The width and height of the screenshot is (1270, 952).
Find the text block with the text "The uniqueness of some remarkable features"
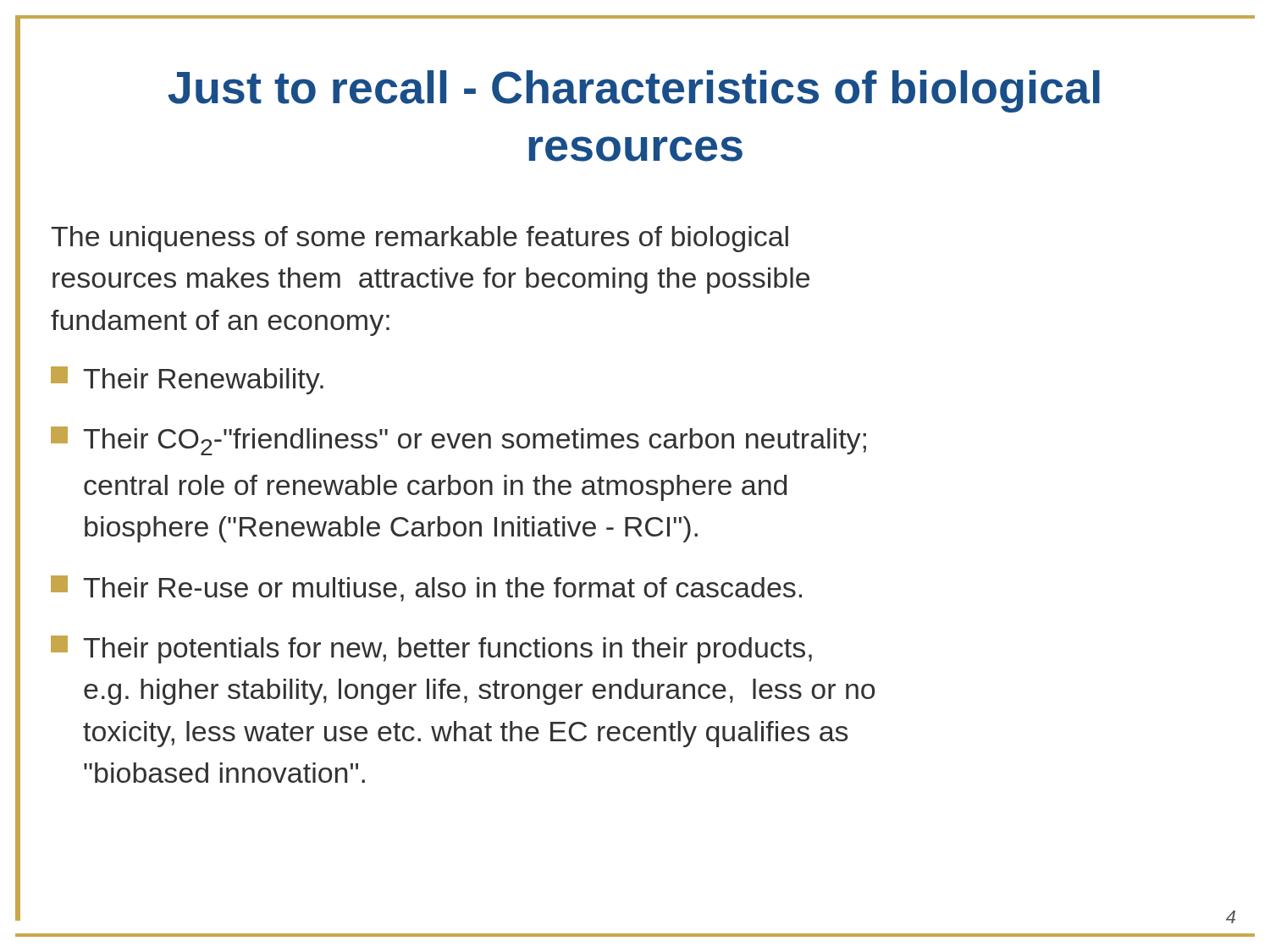point(431,278)
